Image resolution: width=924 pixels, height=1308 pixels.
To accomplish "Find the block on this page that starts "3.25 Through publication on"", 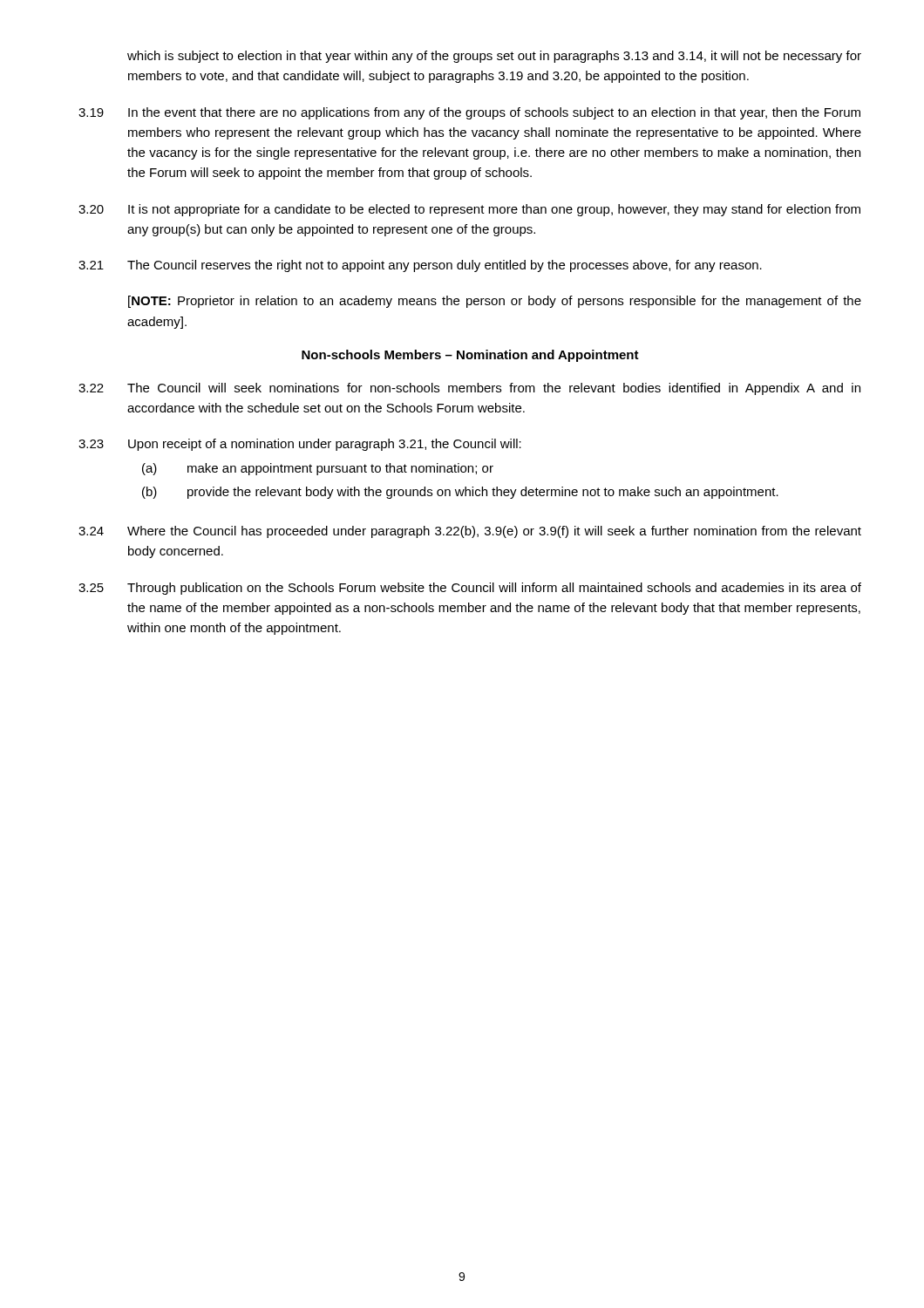I will pos(470,607).
